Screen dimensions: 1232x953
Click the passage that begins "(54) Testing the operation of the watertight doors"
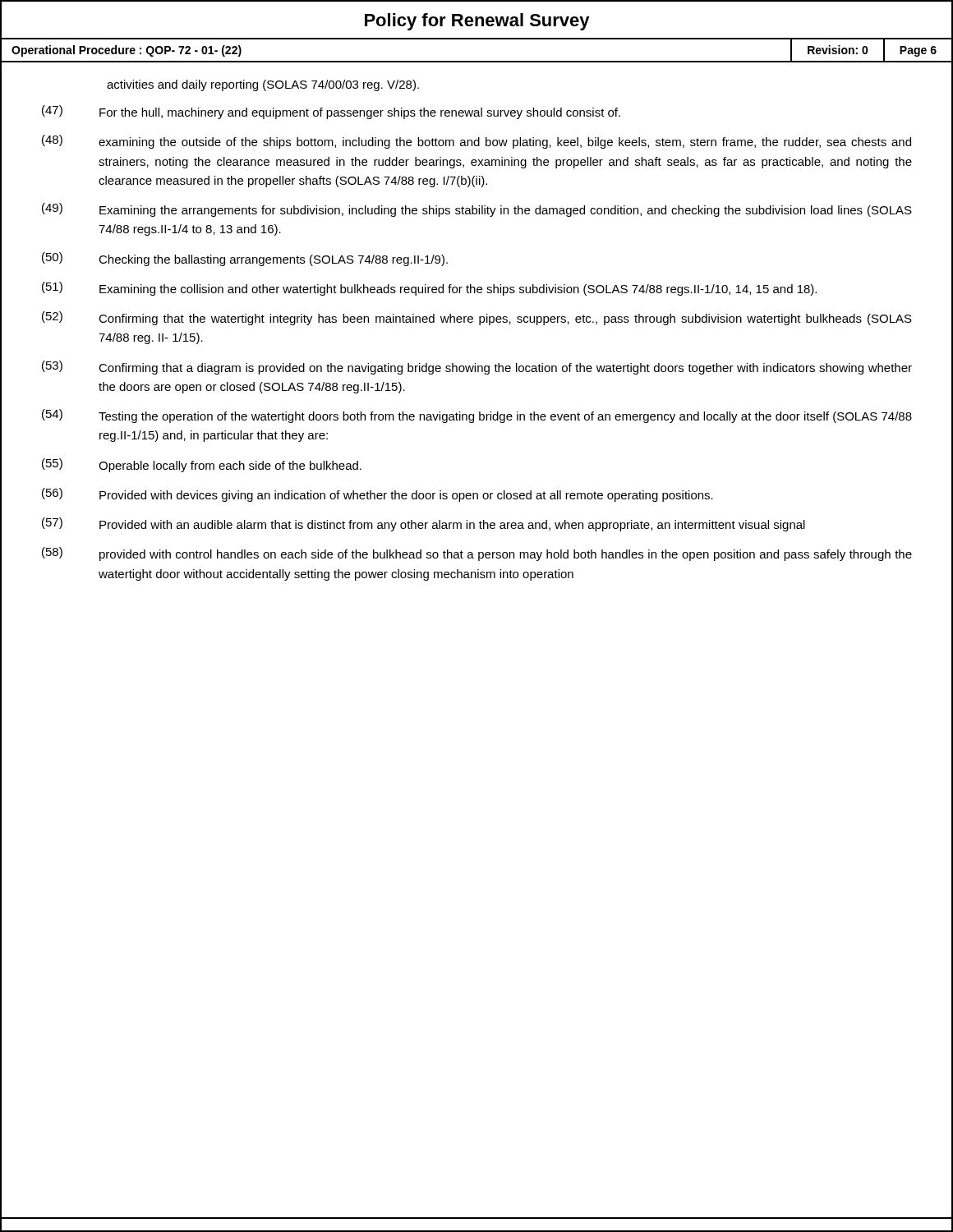(476, 426)
